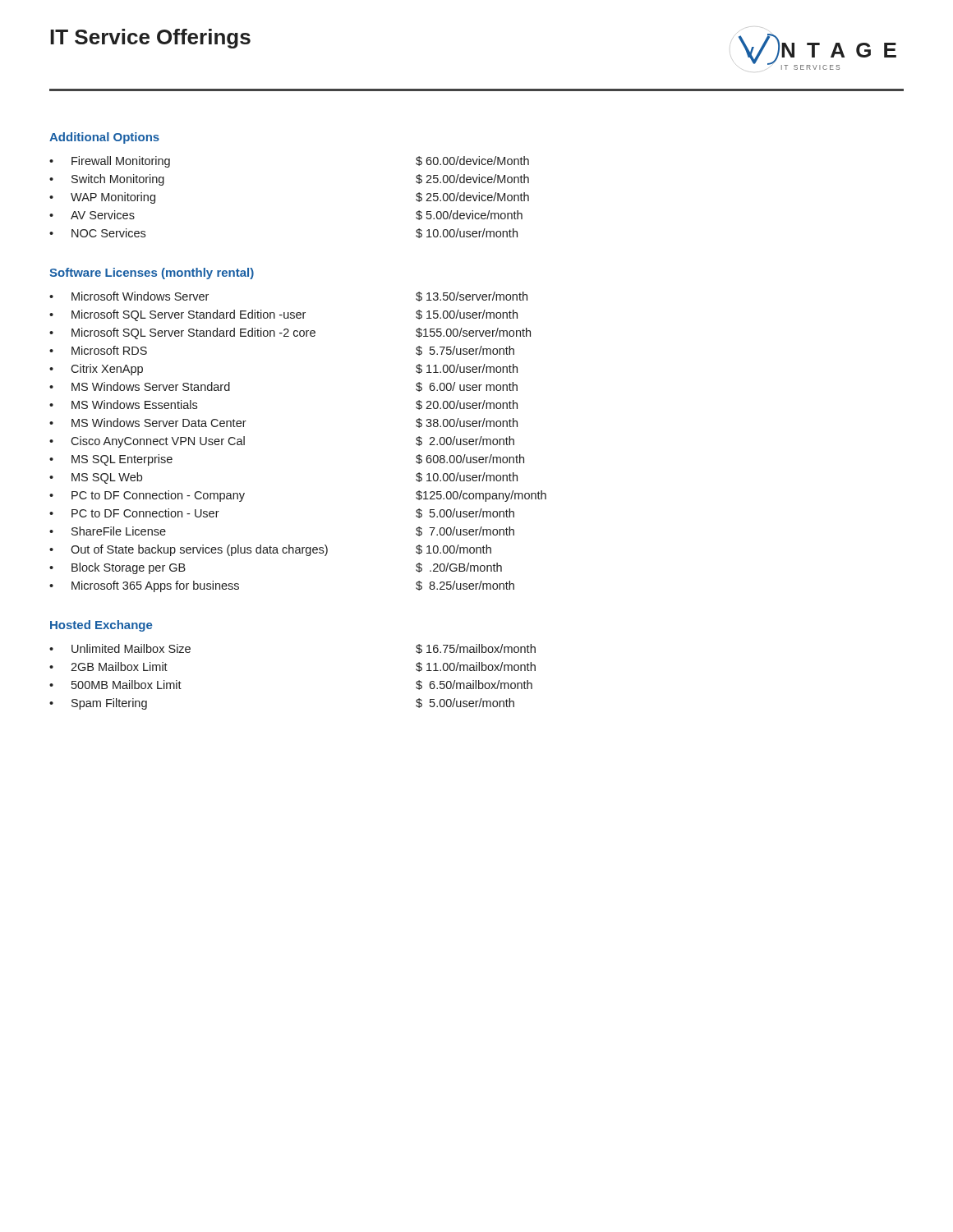Point to the text starting "• Unlimited Mailbox Size $ 16.75/mailbox/month"
This screenshot has height=1232, width=953.
[476, 649]
